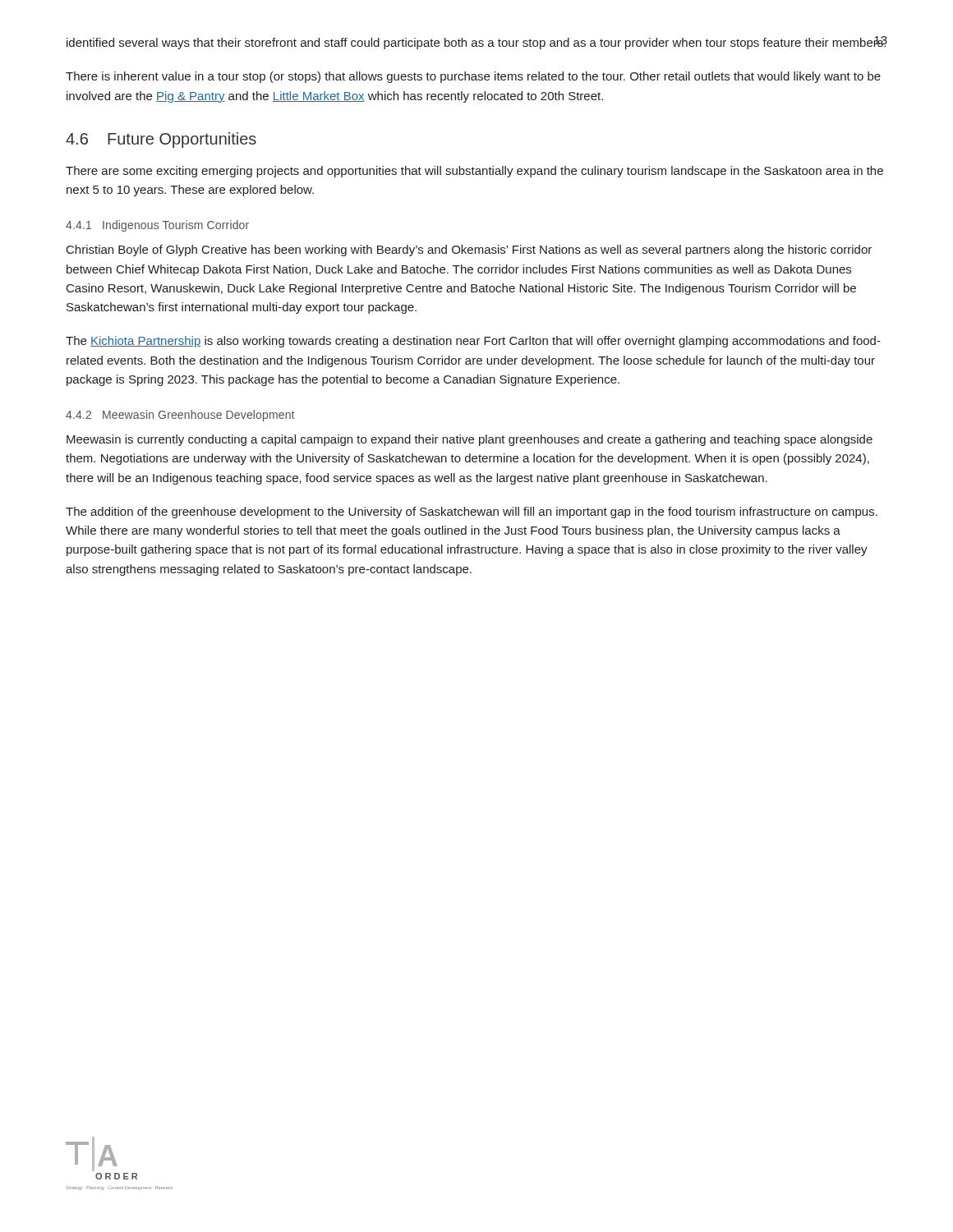
Task: Find the section header that says "4.4.2 Meewasin Greenhouse Development"
Action: point(180,415)
